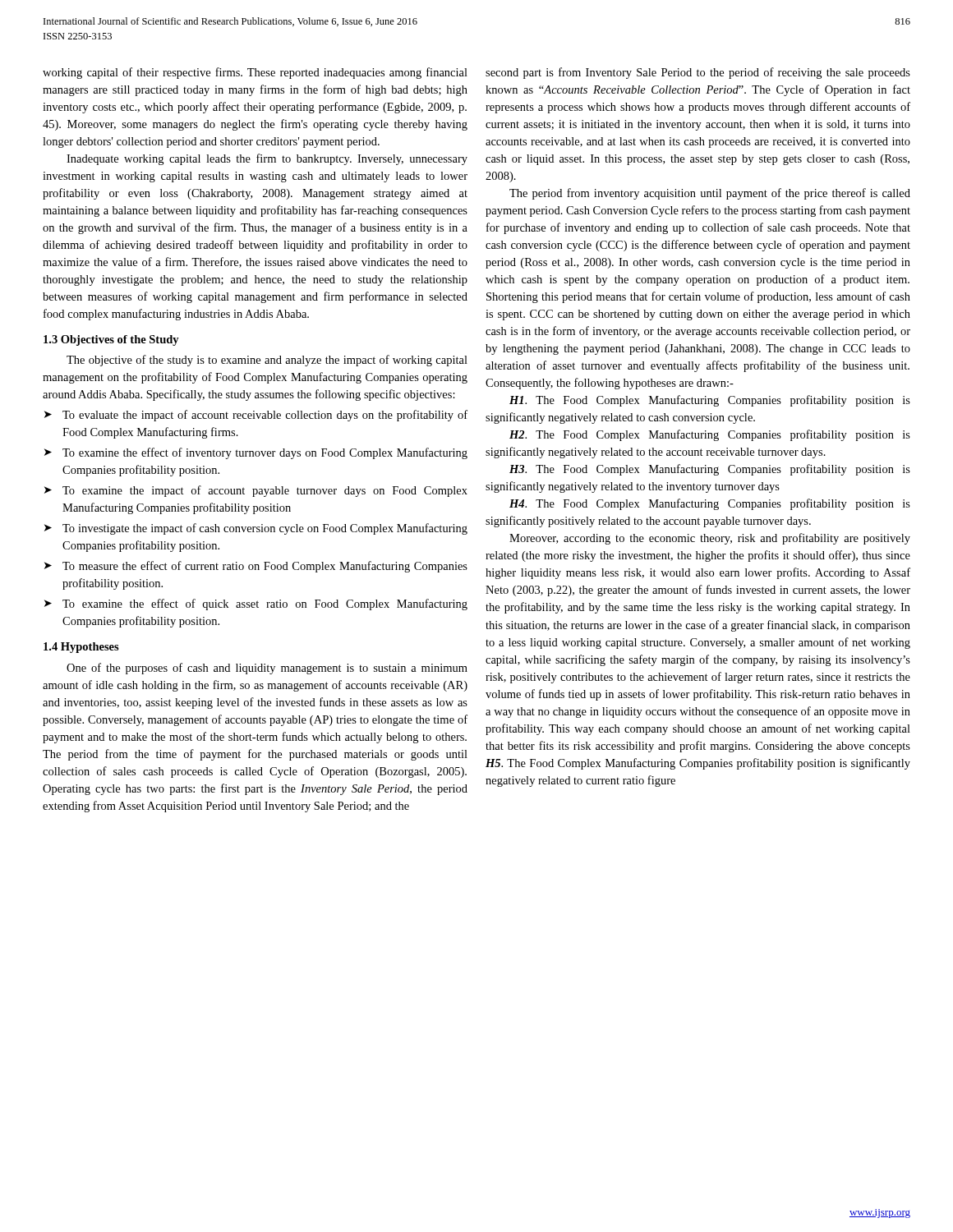Navigate to the element starting "The objective of the study is"
Screen dimensions: 1232x953
[x=255, y=378]
